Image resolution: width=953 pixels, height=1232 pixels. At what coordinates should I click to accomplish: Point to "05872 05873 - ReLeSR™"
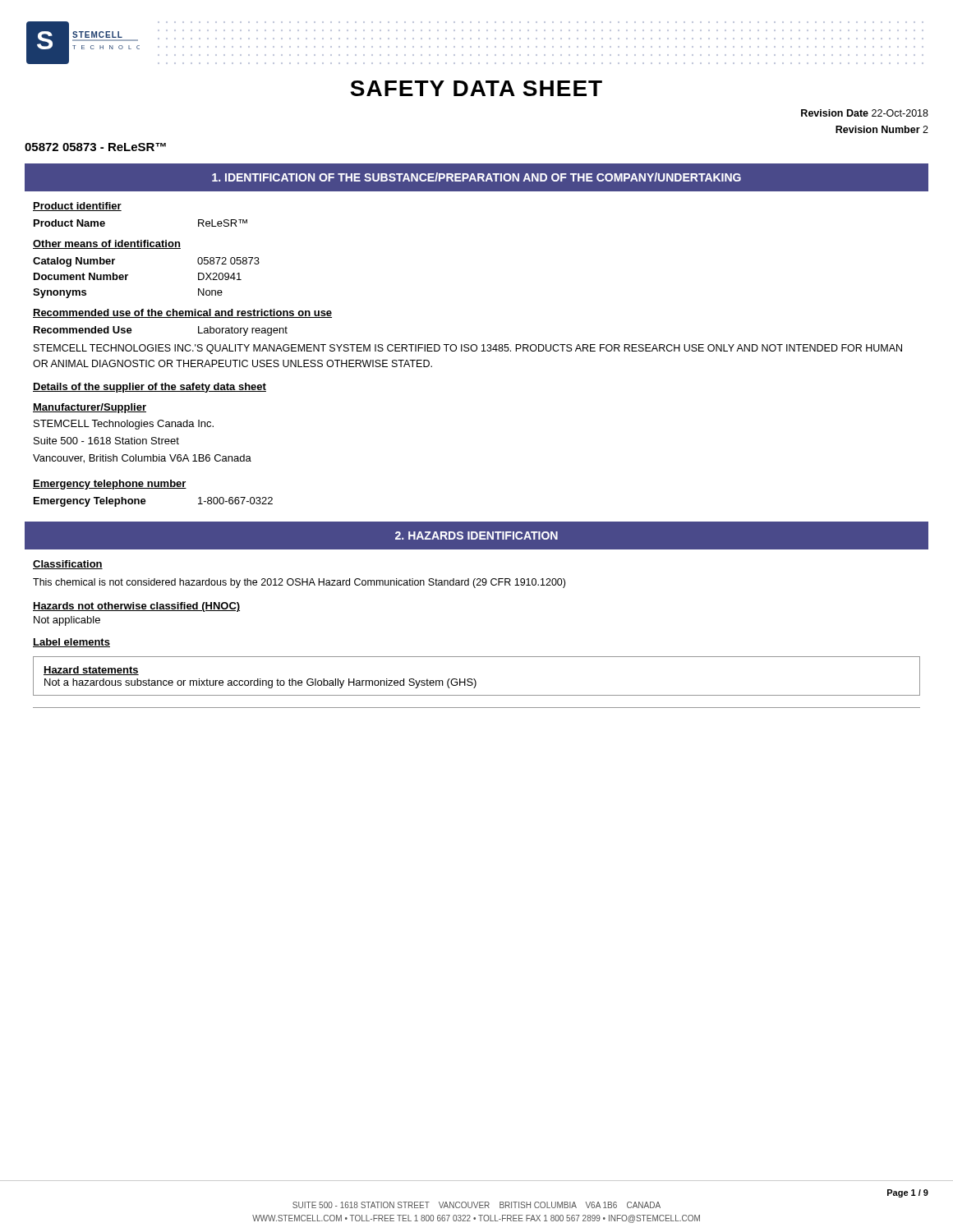tap(96, 147)
